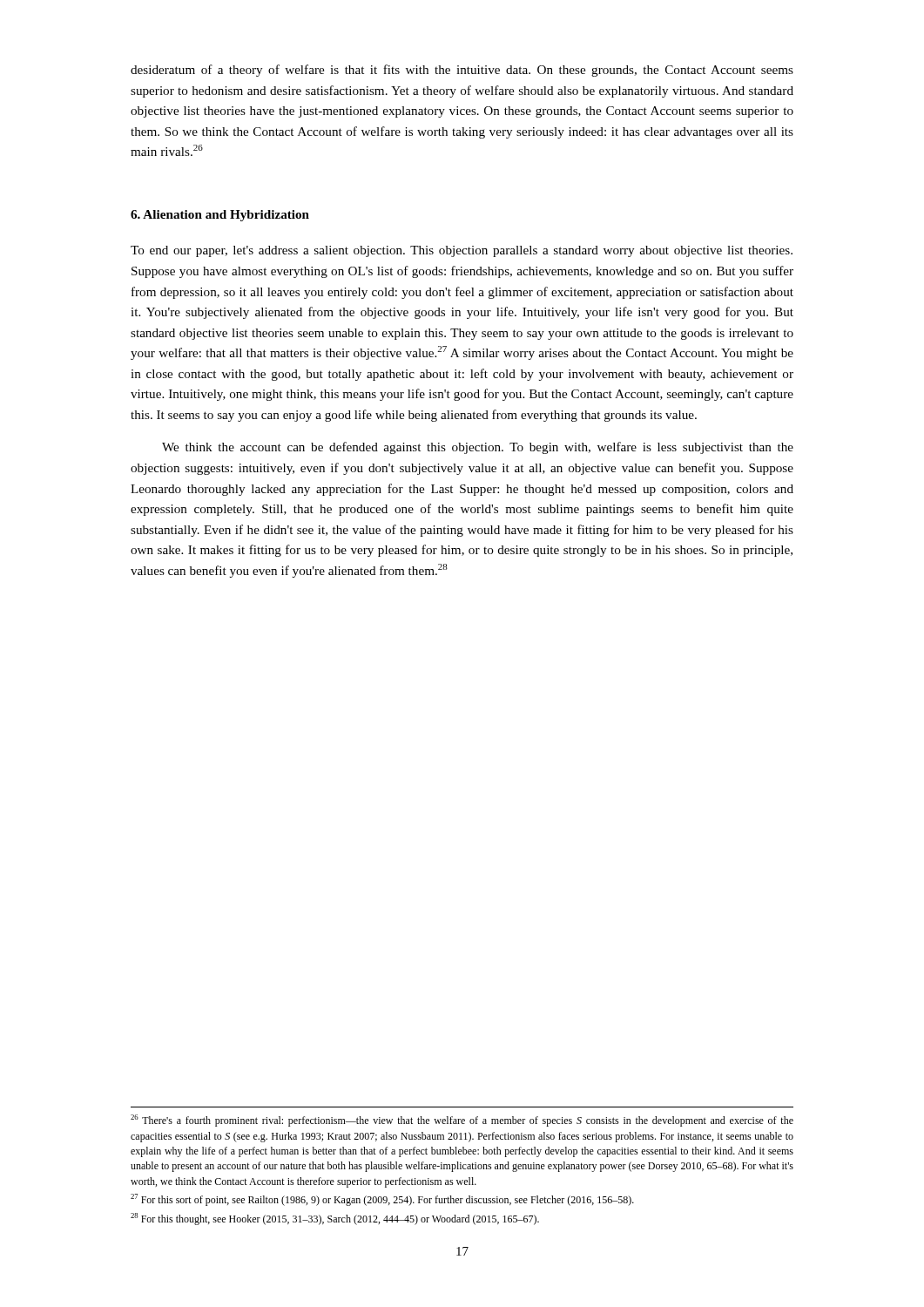Point to the element starting "desideratum of a theory of welfare is"
The image size is (924, 1307).
(462, 110)
